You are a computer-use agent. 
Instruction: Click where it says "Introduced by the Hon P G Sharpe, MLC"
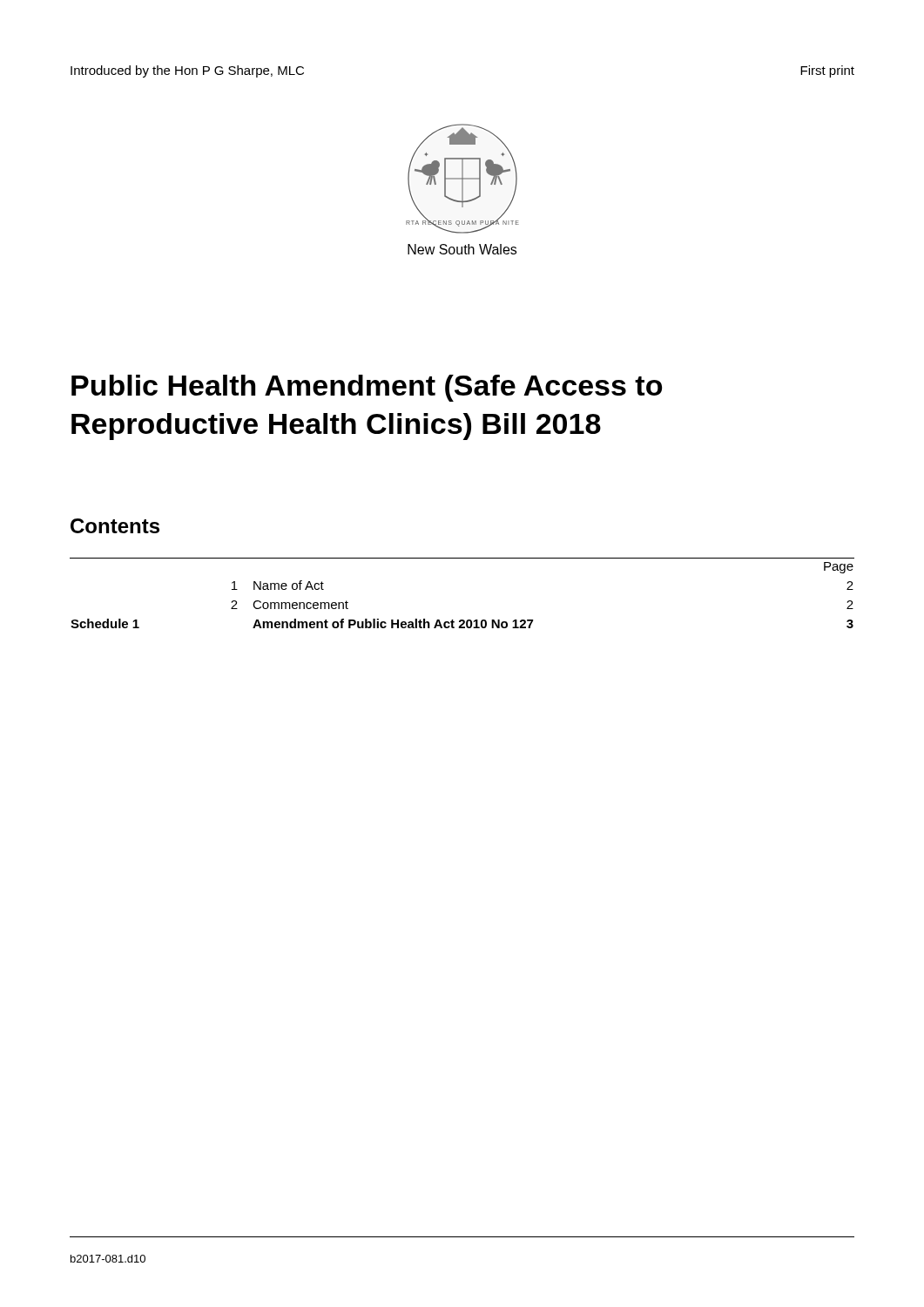coord(187,70)
